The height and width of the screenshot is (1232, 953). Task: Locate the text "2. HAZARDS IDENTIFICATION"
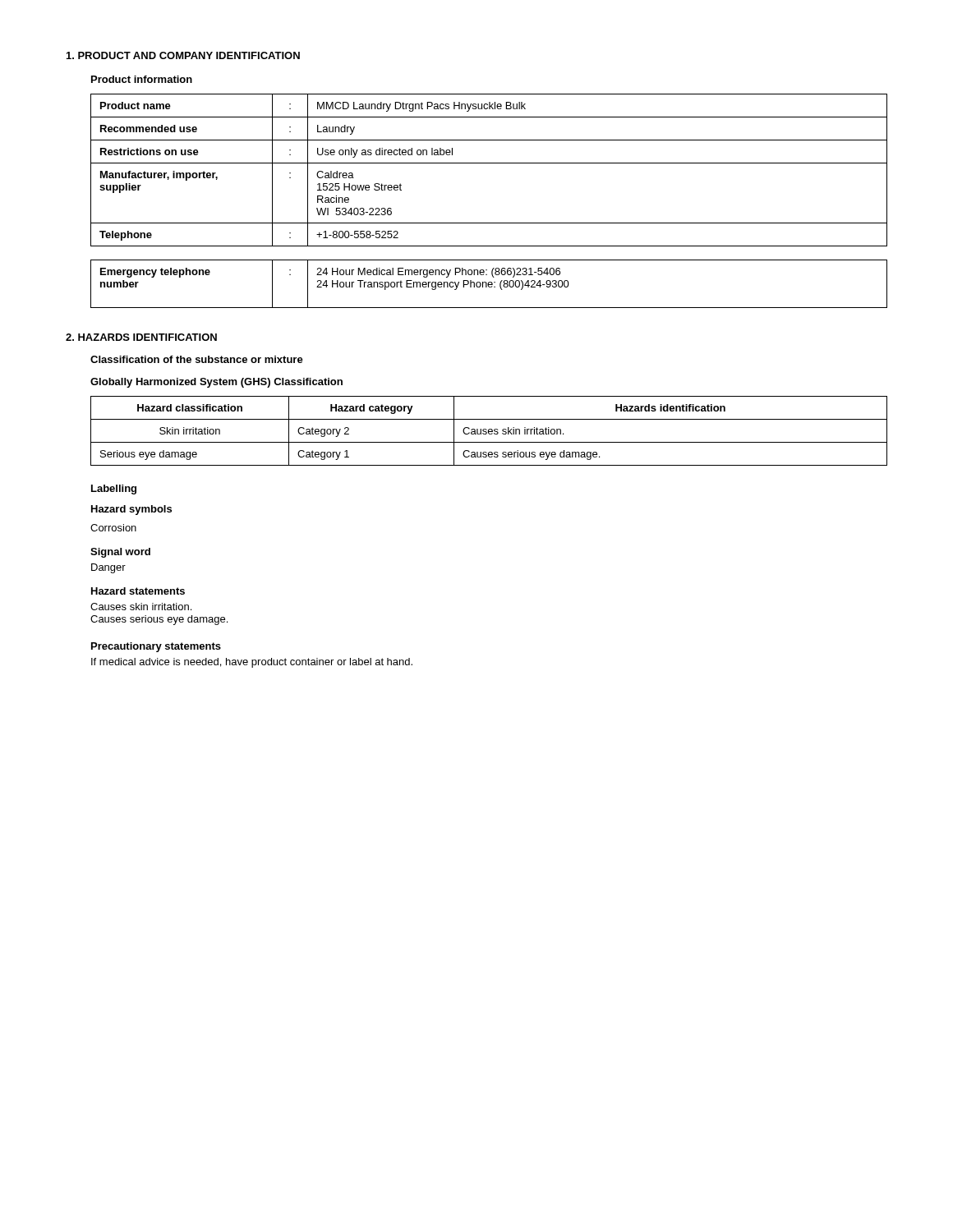click(142, 337)
